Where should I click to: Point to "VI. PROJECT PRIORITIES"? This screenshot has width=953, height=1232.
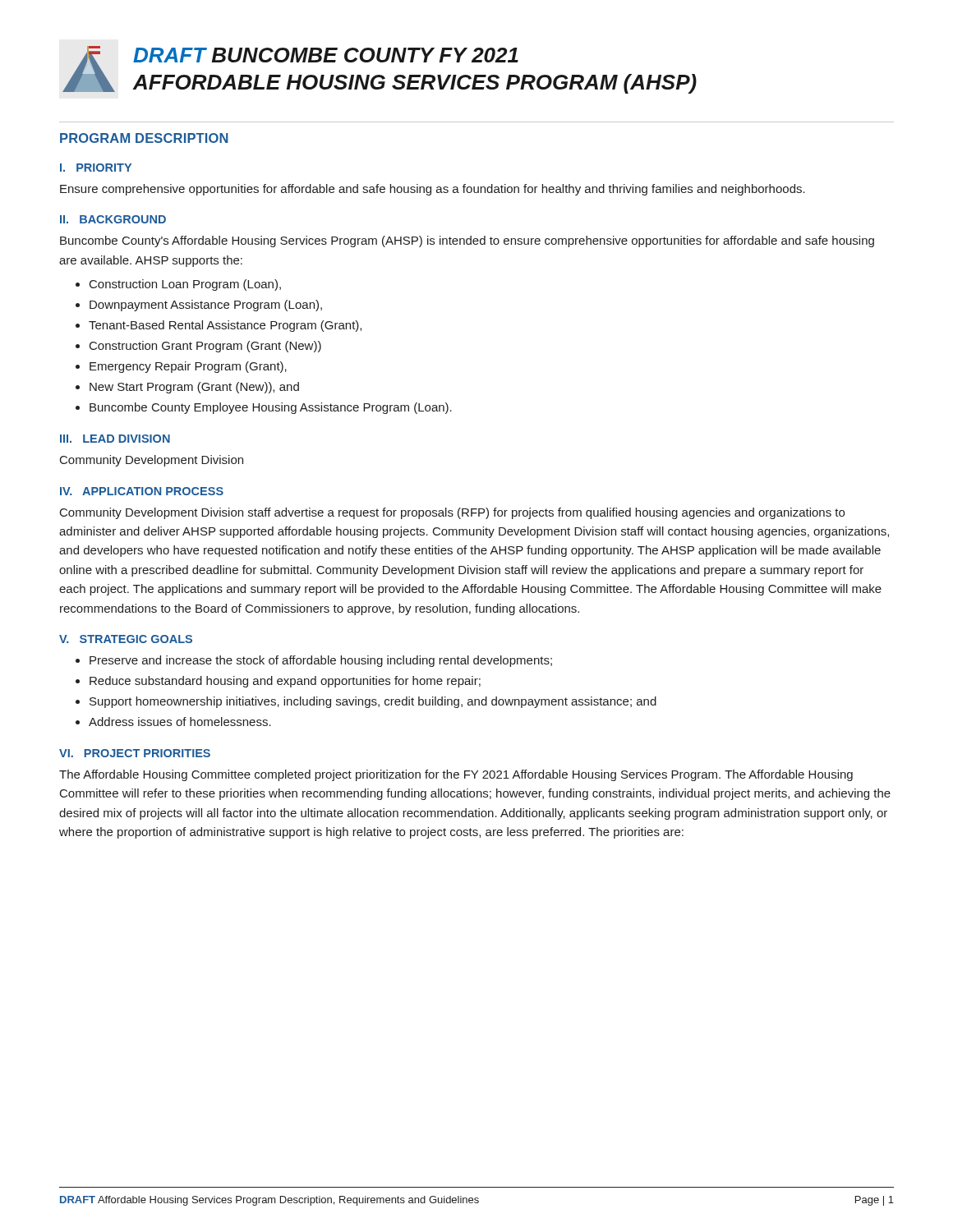pyautogui.click(x=135, y=753)
